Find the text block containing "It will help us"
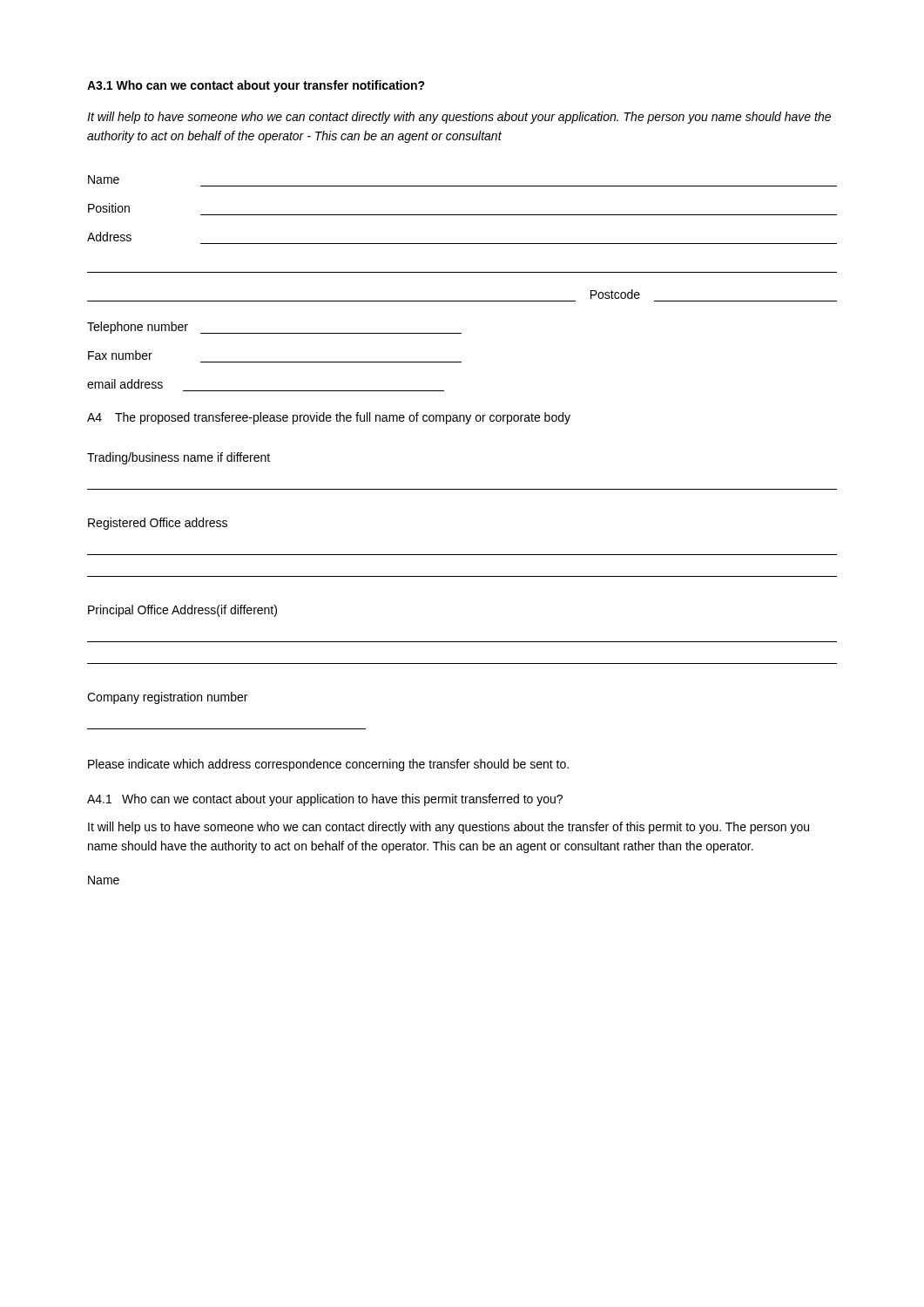This screenshot has height=1307, width=924. (449, 836)
